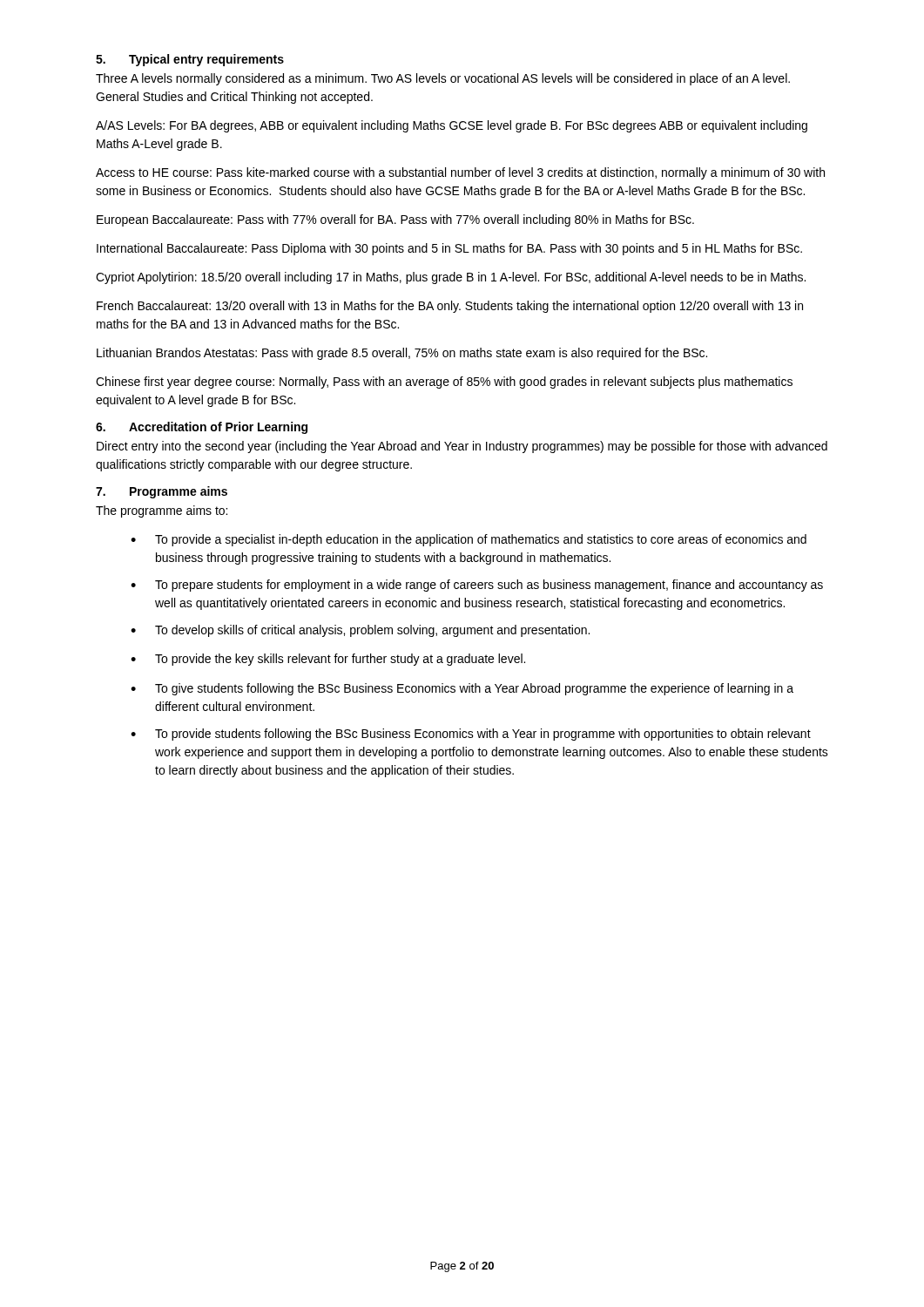924x1307 pixels.
Task: Click on the text block that reads "Three A levels normally considered as a minimum."
Action: tap(443, 88)
